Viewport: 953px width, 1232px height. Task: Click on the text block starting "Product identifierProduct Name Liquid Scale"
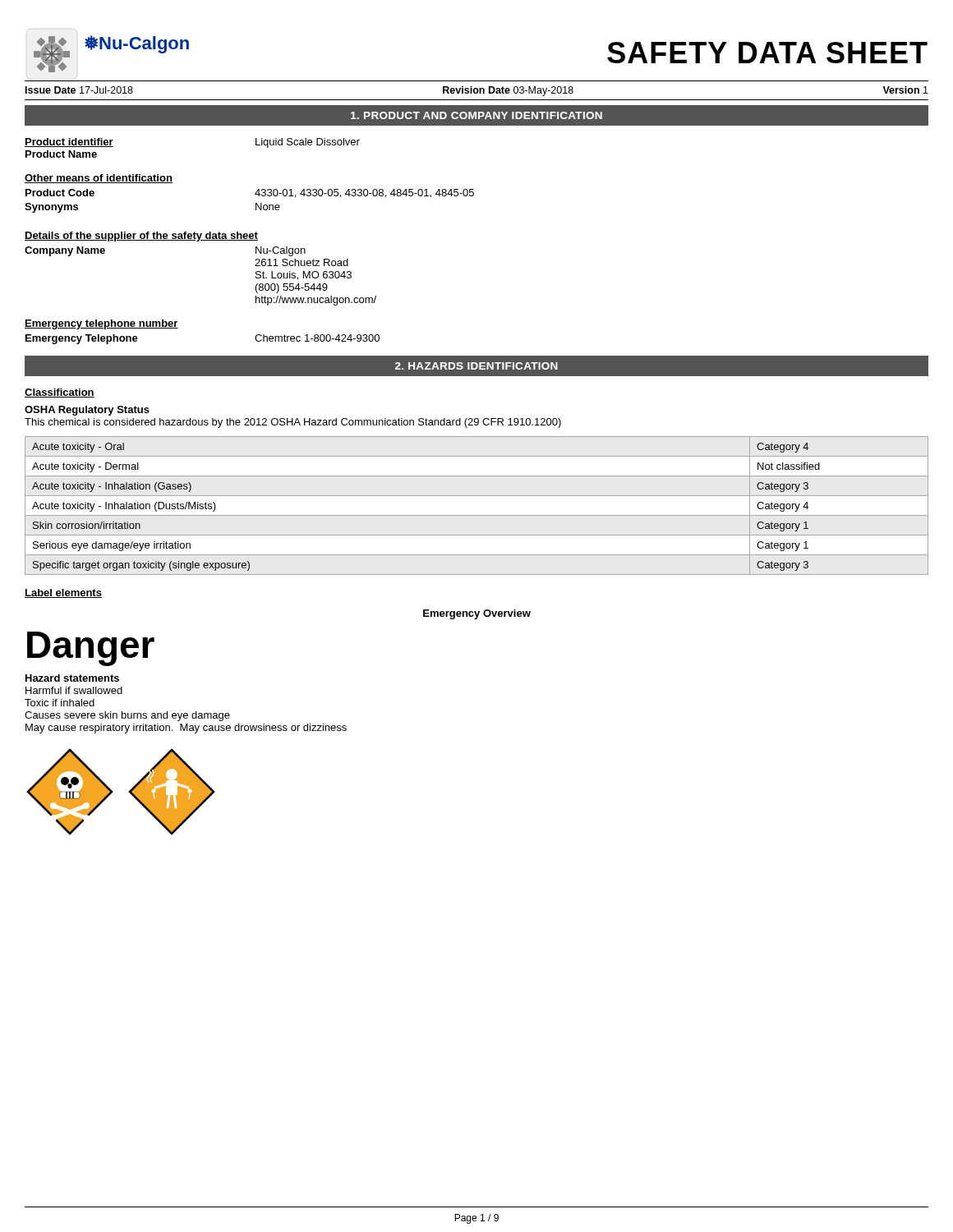tap(69, 143)
